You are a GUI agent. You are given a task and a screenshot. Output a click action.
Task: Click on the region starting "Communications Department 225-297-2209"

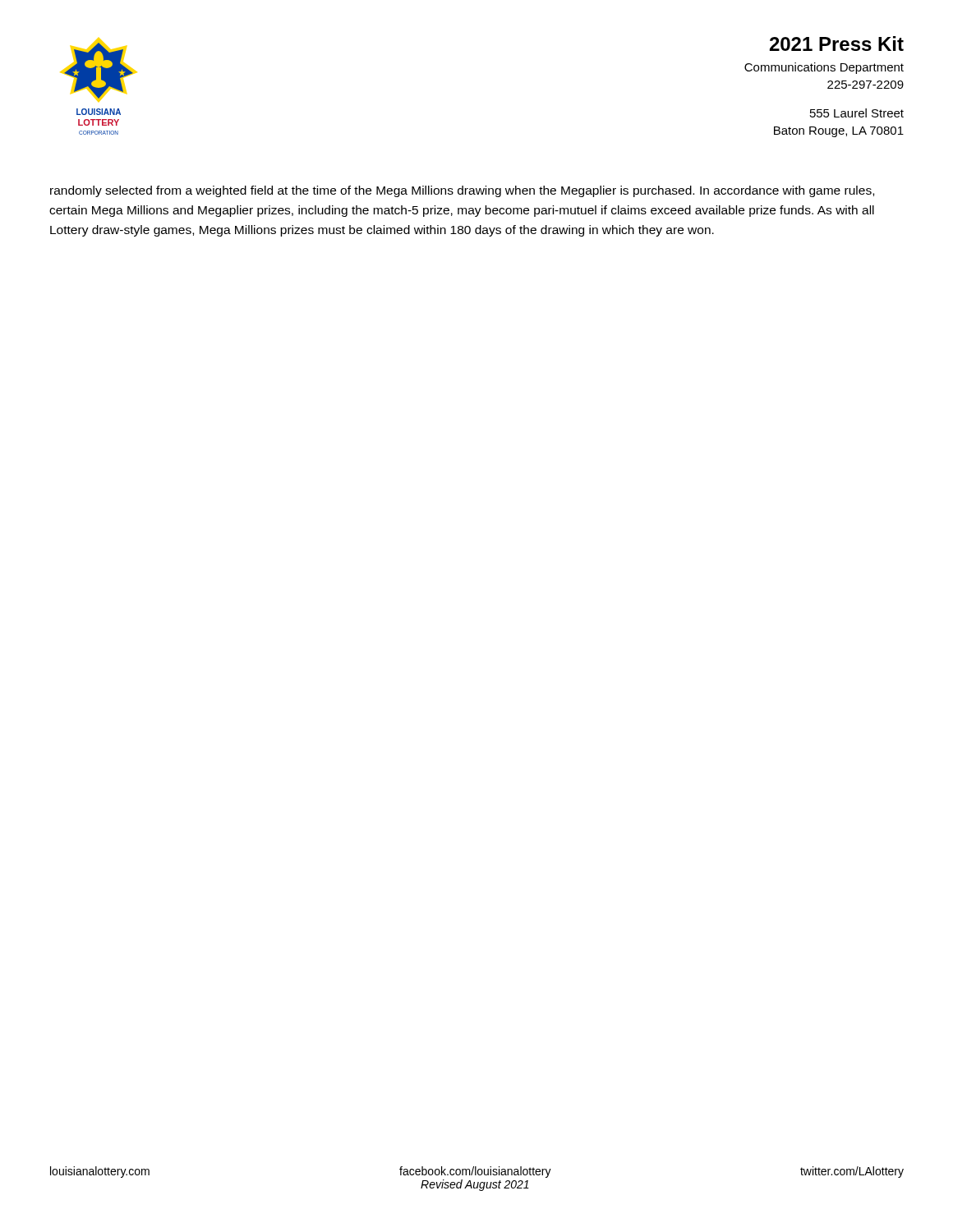pos(824,68)
